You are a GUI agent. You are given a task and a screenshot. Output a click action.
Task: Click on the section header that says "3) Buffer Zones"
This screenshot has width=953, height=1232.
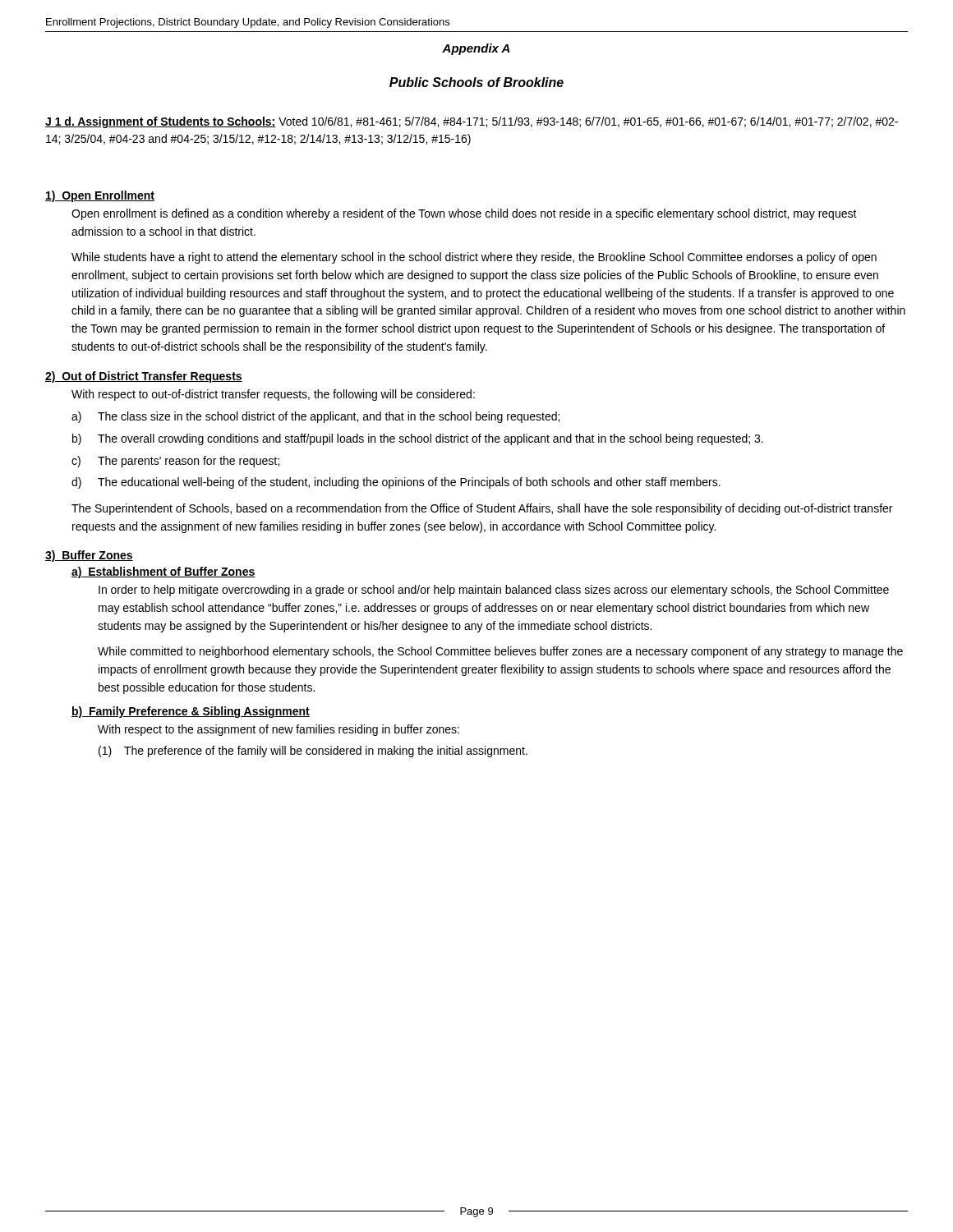coord(89,555)
